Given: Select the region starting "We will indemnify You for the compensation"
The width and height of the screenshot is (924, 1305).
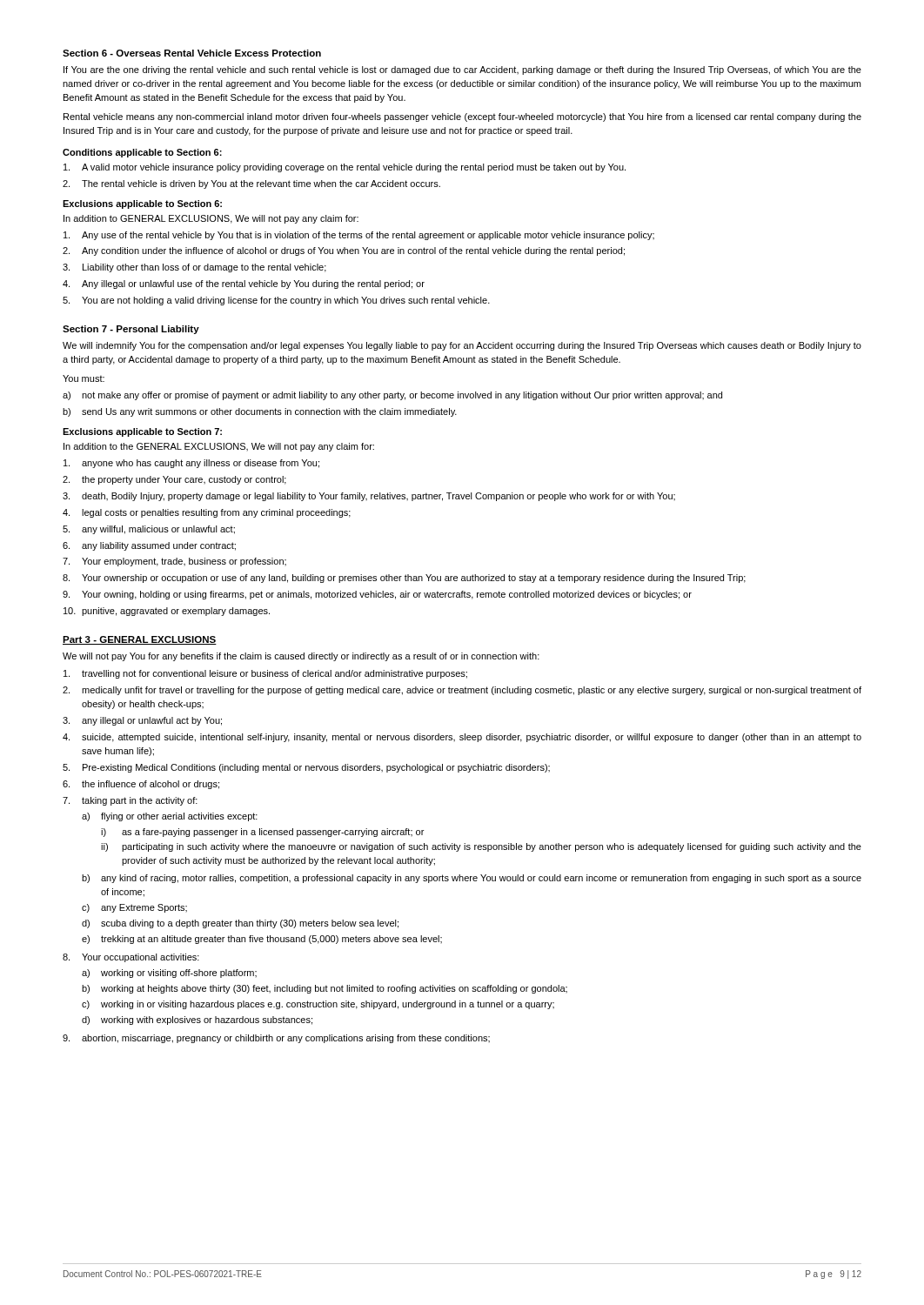Looking at the screenshot, I should (x=462, y=353).
